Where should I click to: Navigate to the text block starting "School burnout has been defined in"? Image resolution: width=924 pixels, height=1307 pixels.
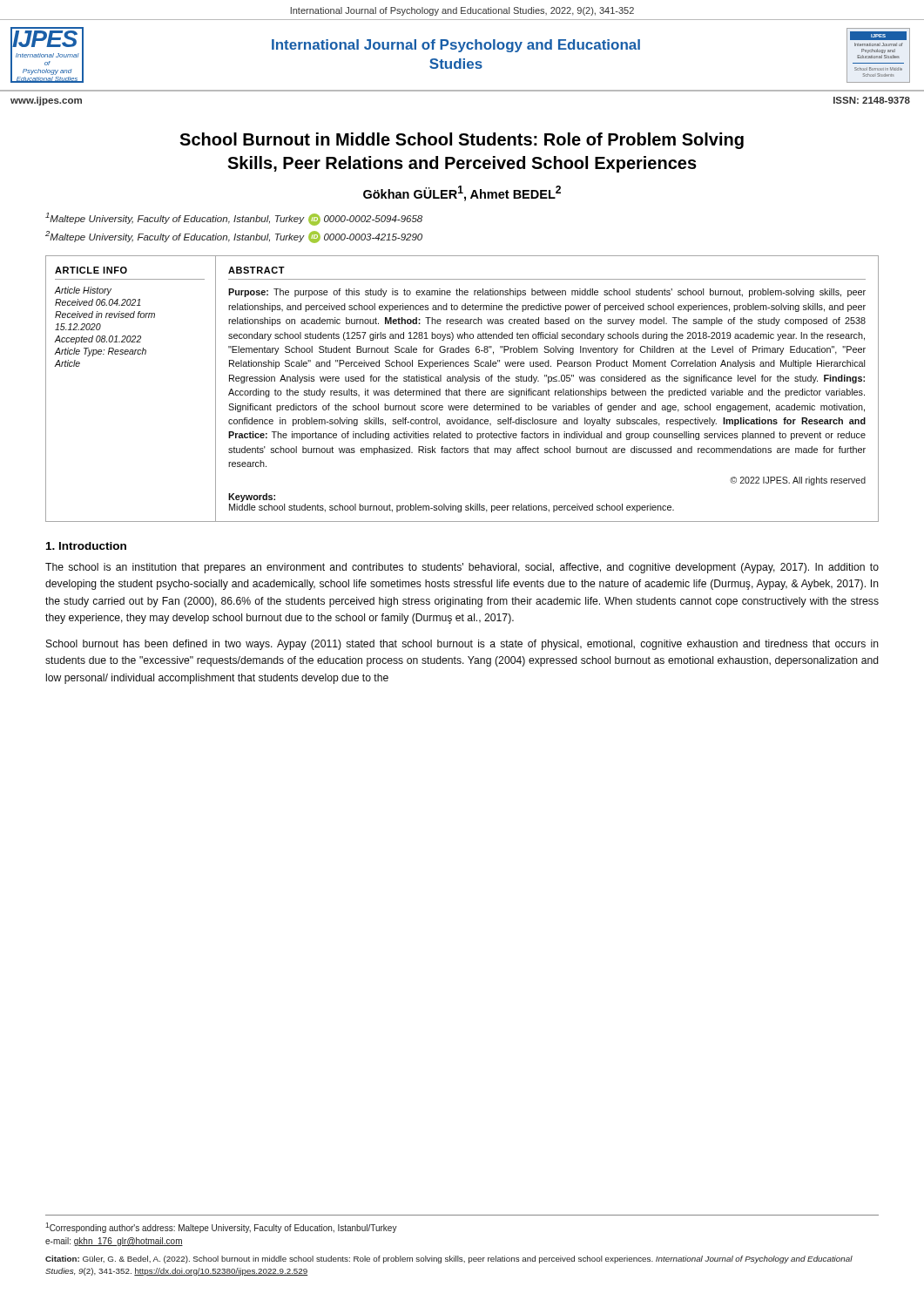click(x=462, y=661)
